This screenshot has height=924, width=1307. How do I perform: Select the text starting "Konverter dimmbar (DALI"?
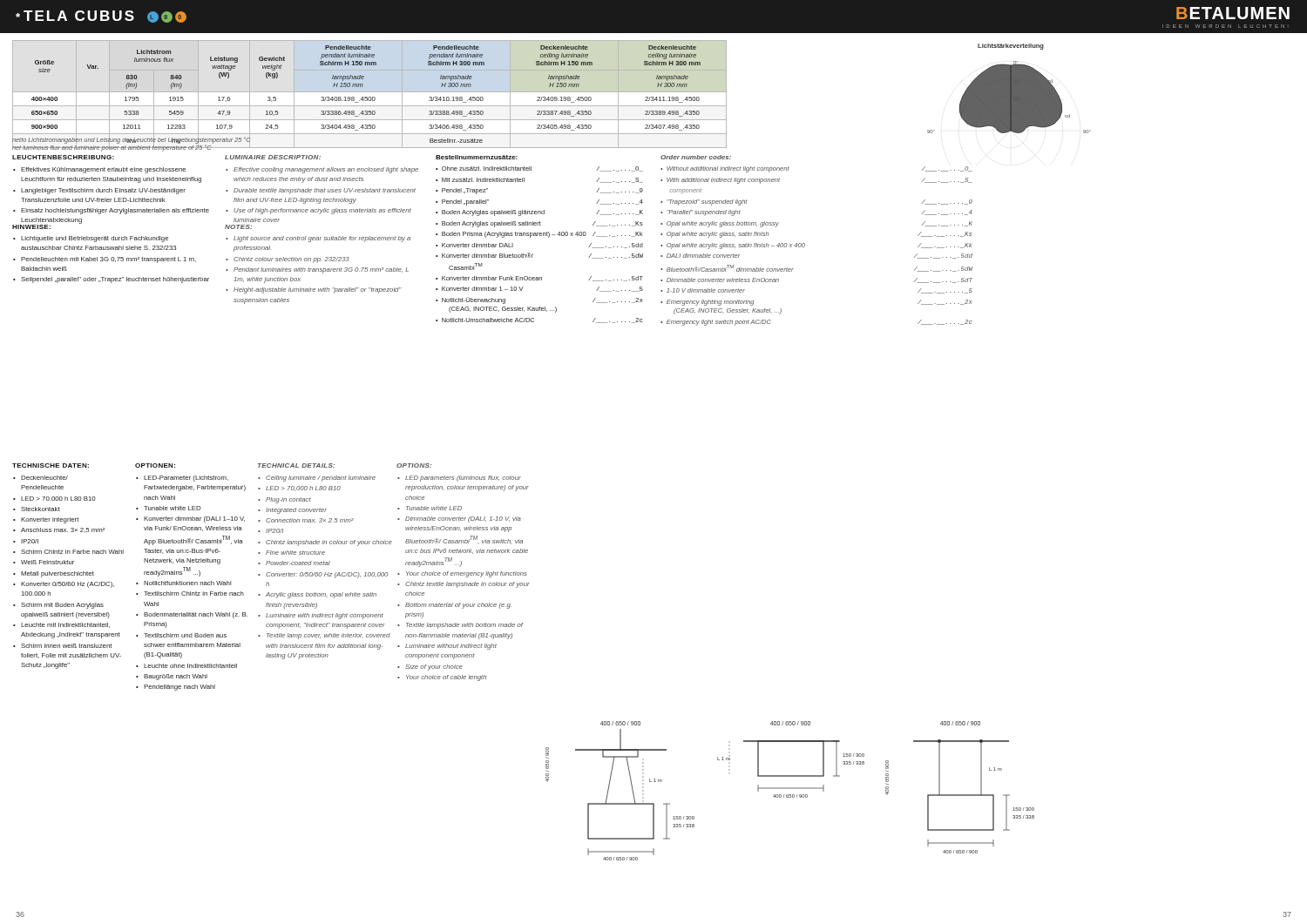[195, 546]
